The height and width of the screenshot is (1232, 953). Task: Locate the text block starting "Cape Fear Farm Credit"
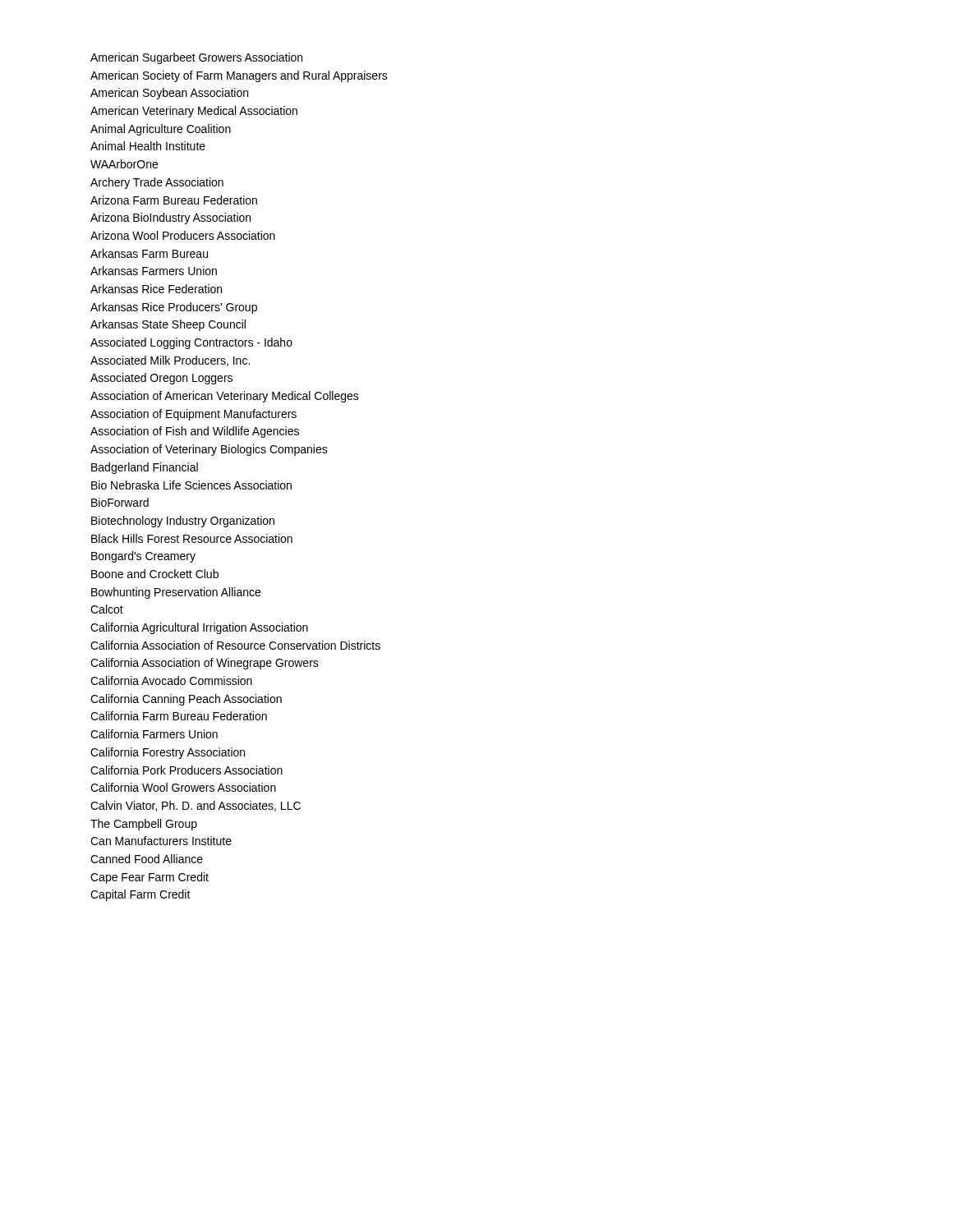[150, 878]
